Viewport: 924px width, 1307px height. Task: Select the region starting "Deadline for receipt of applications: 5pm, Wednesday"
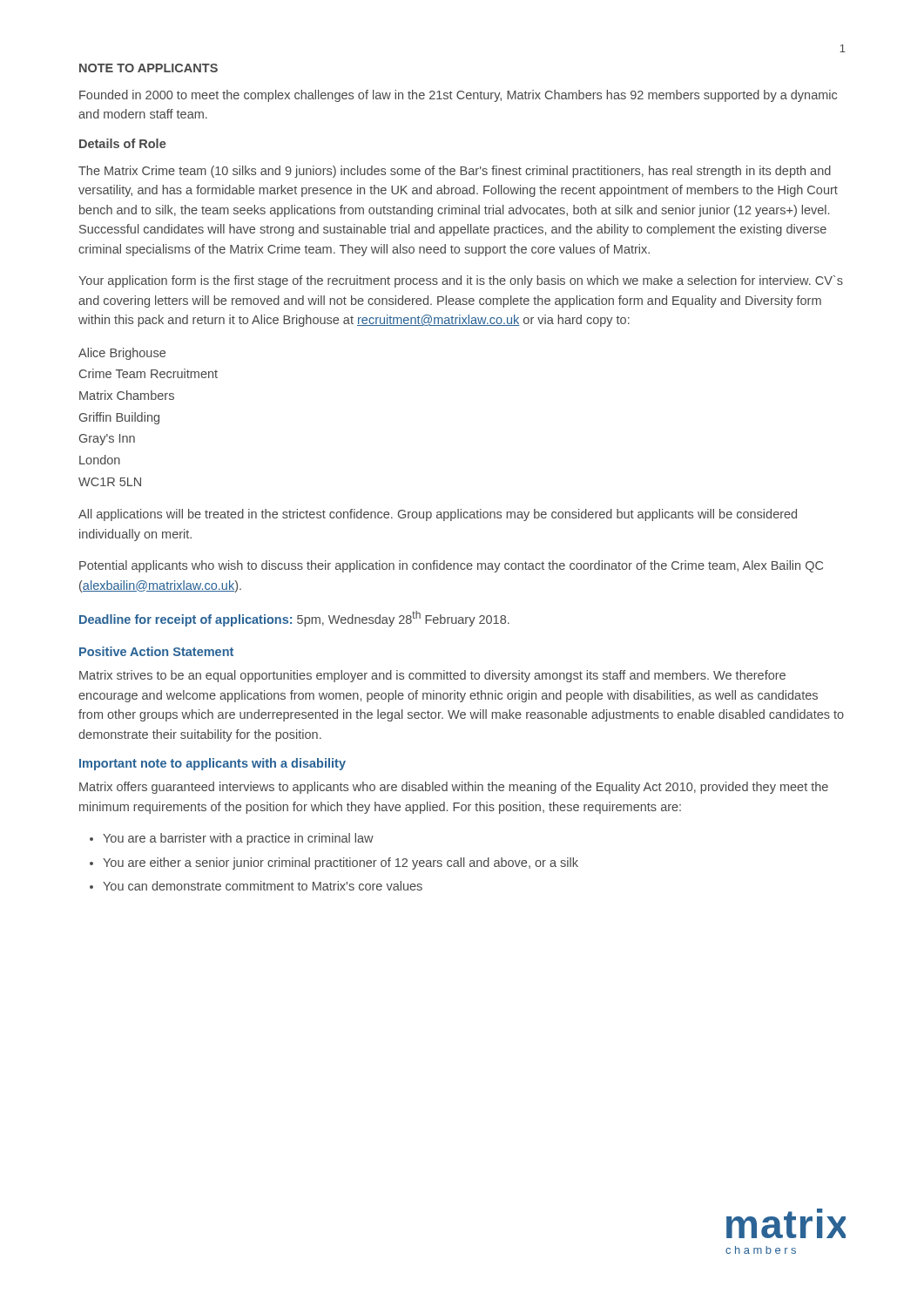coord(462,618)
